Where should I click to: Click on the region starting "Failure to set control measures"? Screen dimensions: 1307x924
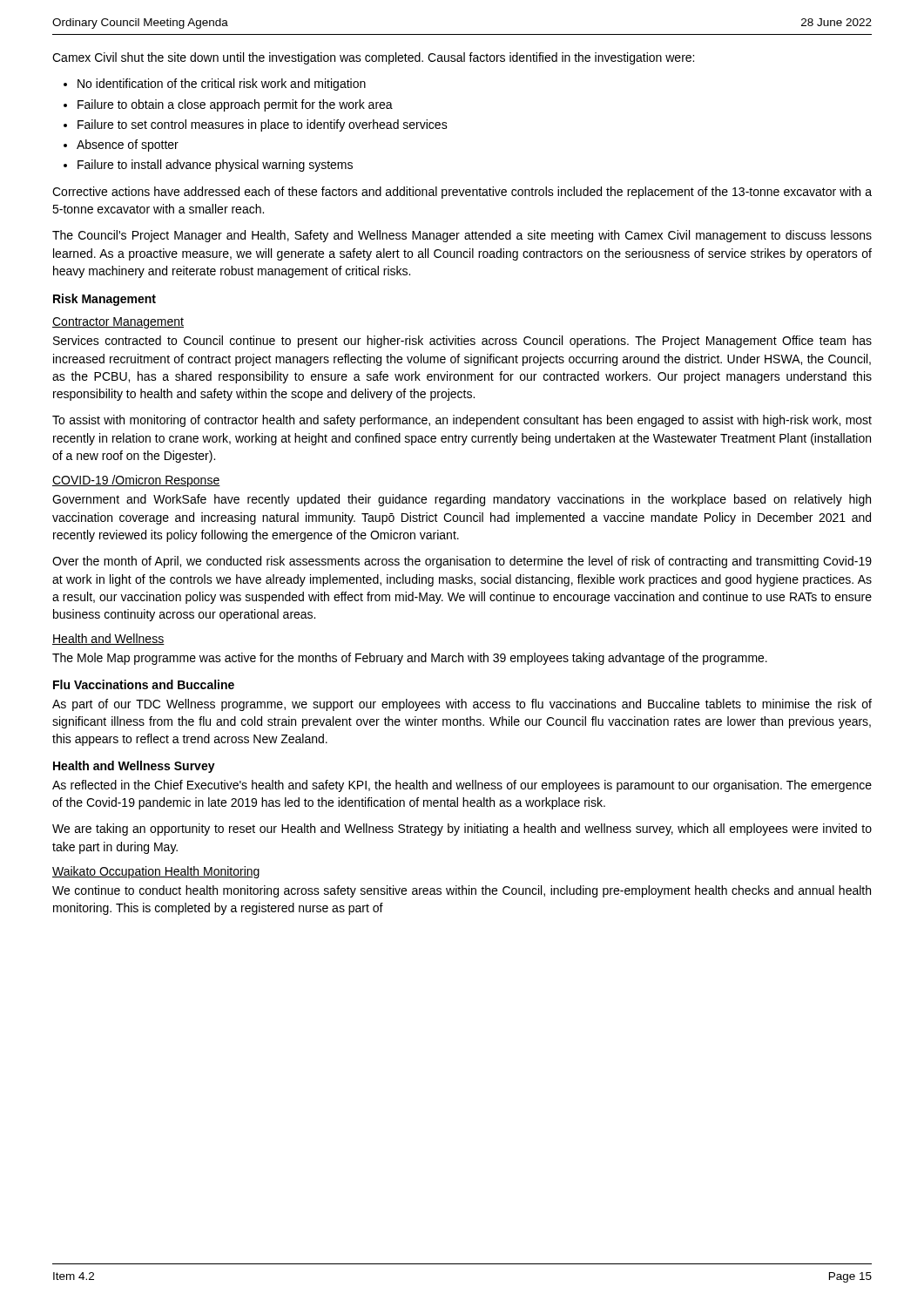pyautogui.click(x=262, y=124)
